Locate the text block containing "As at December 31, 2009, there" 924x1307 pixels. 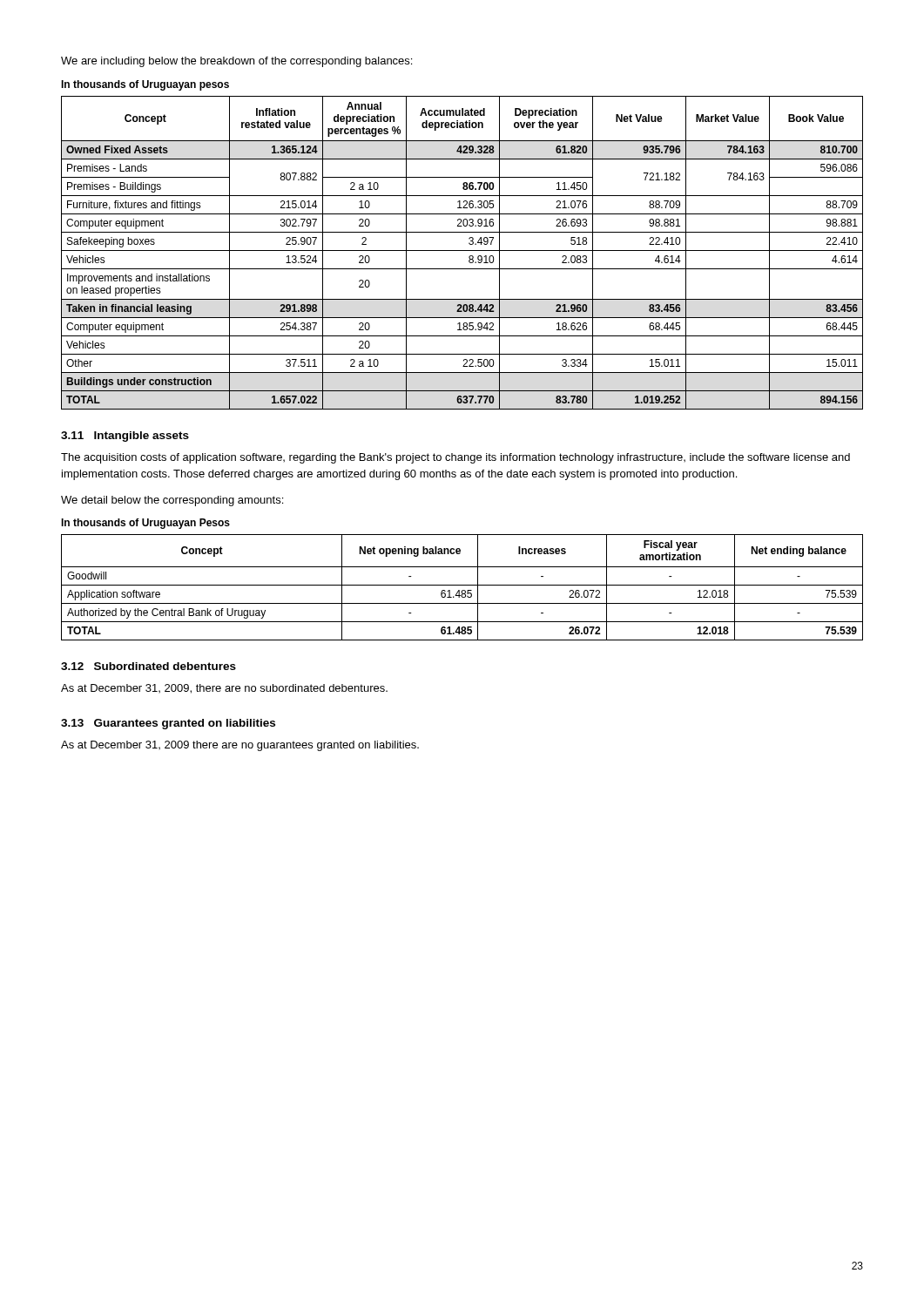pyautogui.click(x=225, y=688)
